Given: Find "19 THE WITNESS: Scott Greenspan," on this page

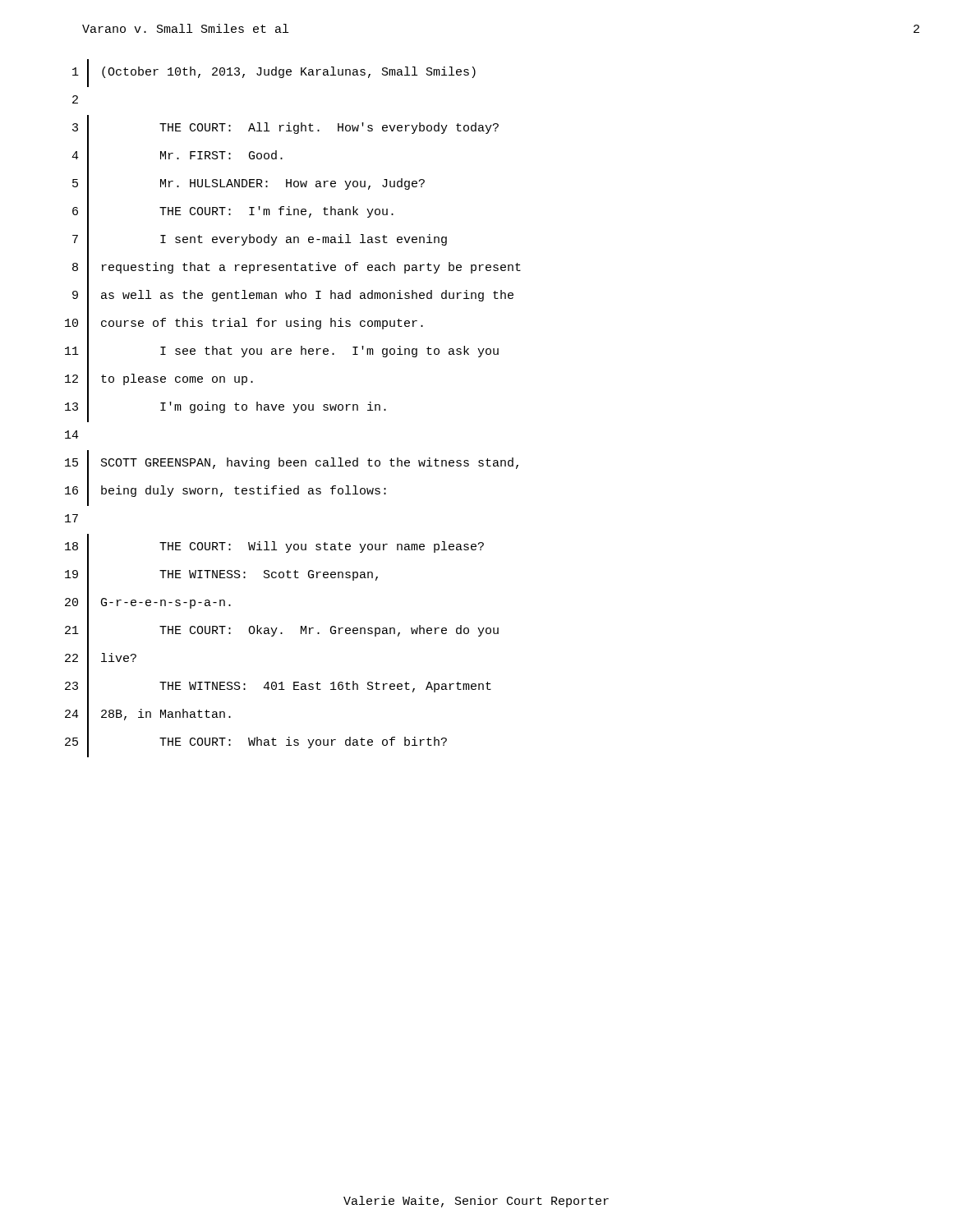Looking at the screenshot, I should pos(221,576).
